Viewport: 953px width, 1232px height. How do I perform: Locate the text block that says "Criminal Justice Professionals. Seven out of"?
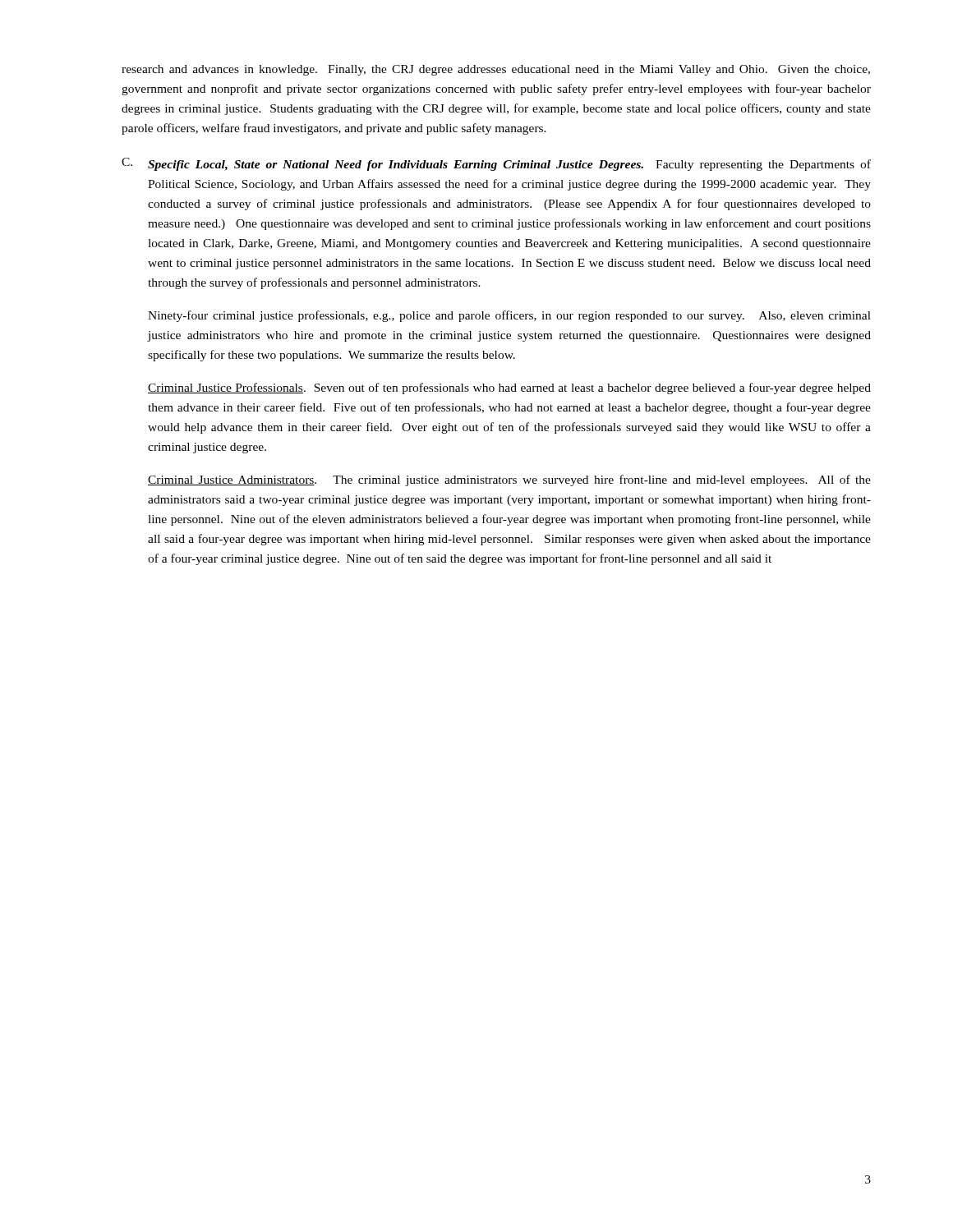click(509, 417)
